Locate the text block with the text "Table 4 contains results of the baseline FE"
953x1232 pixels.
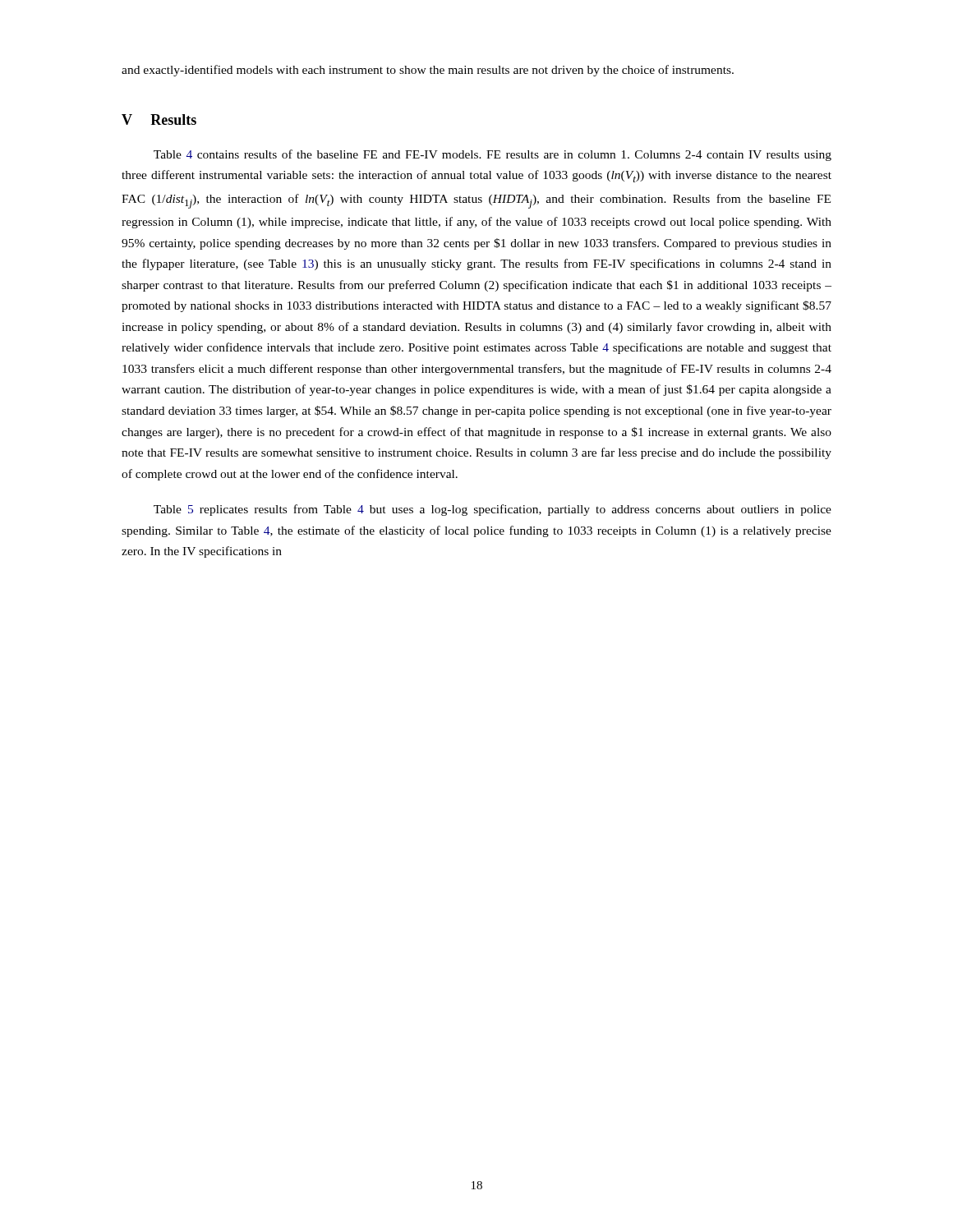(x=476, y=313)
